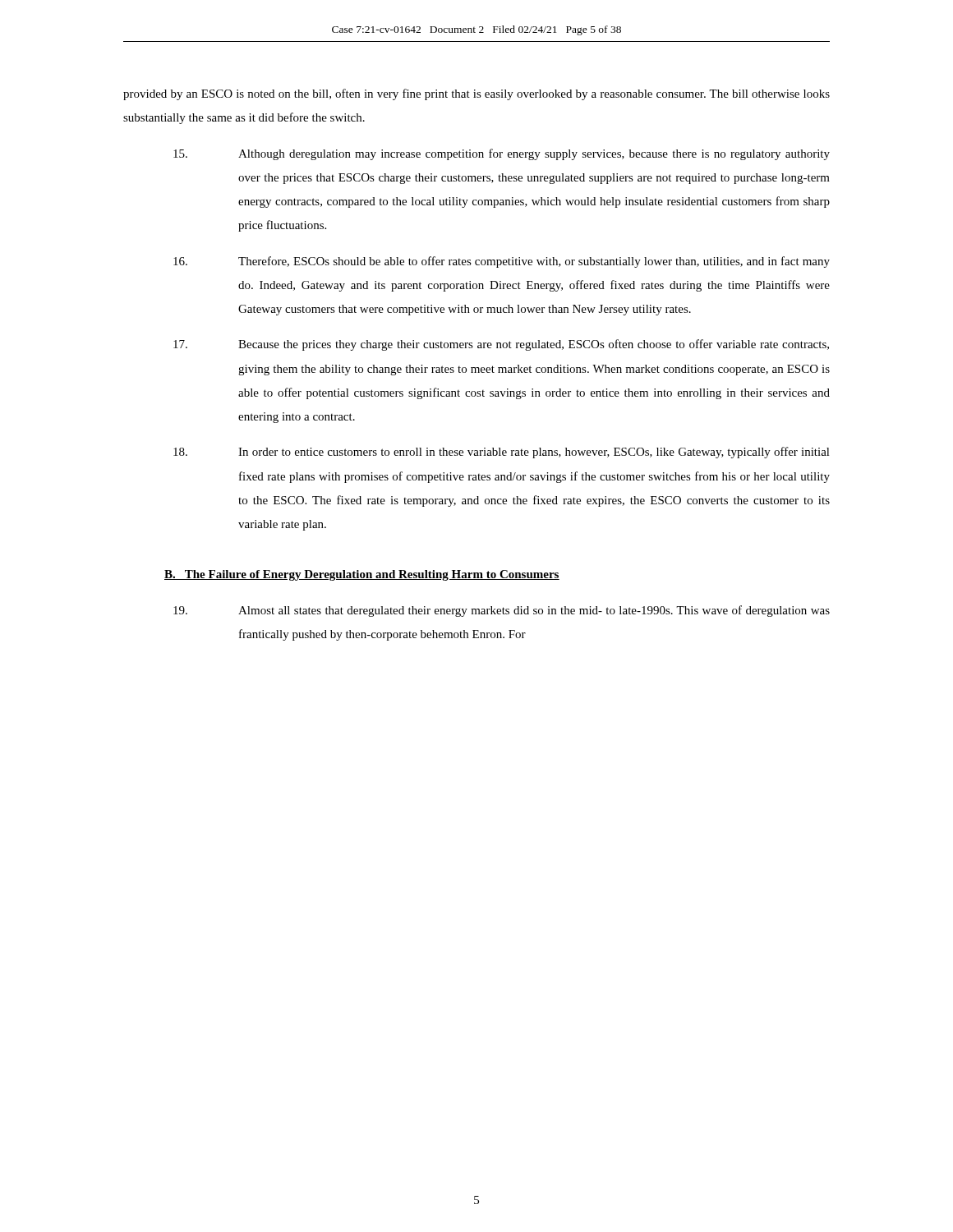The width and height of the screenshot is (953, 1232).
Task: Select the text block that says "Almost all states that deregulated their energy markets"
Action: [x=476, y=622]
